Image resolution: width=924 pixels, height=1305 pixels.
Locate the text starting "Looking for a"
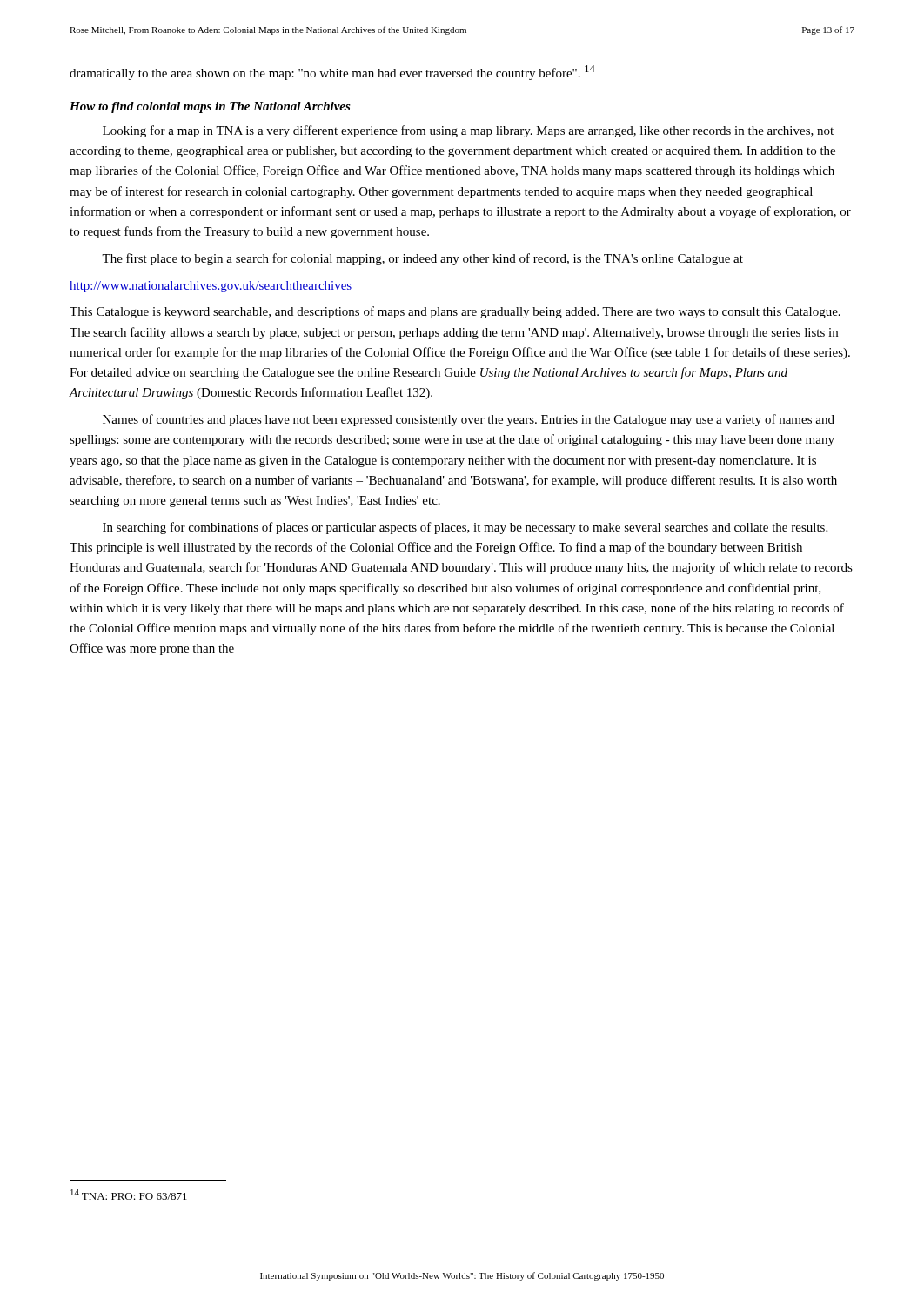click(462, 181)
